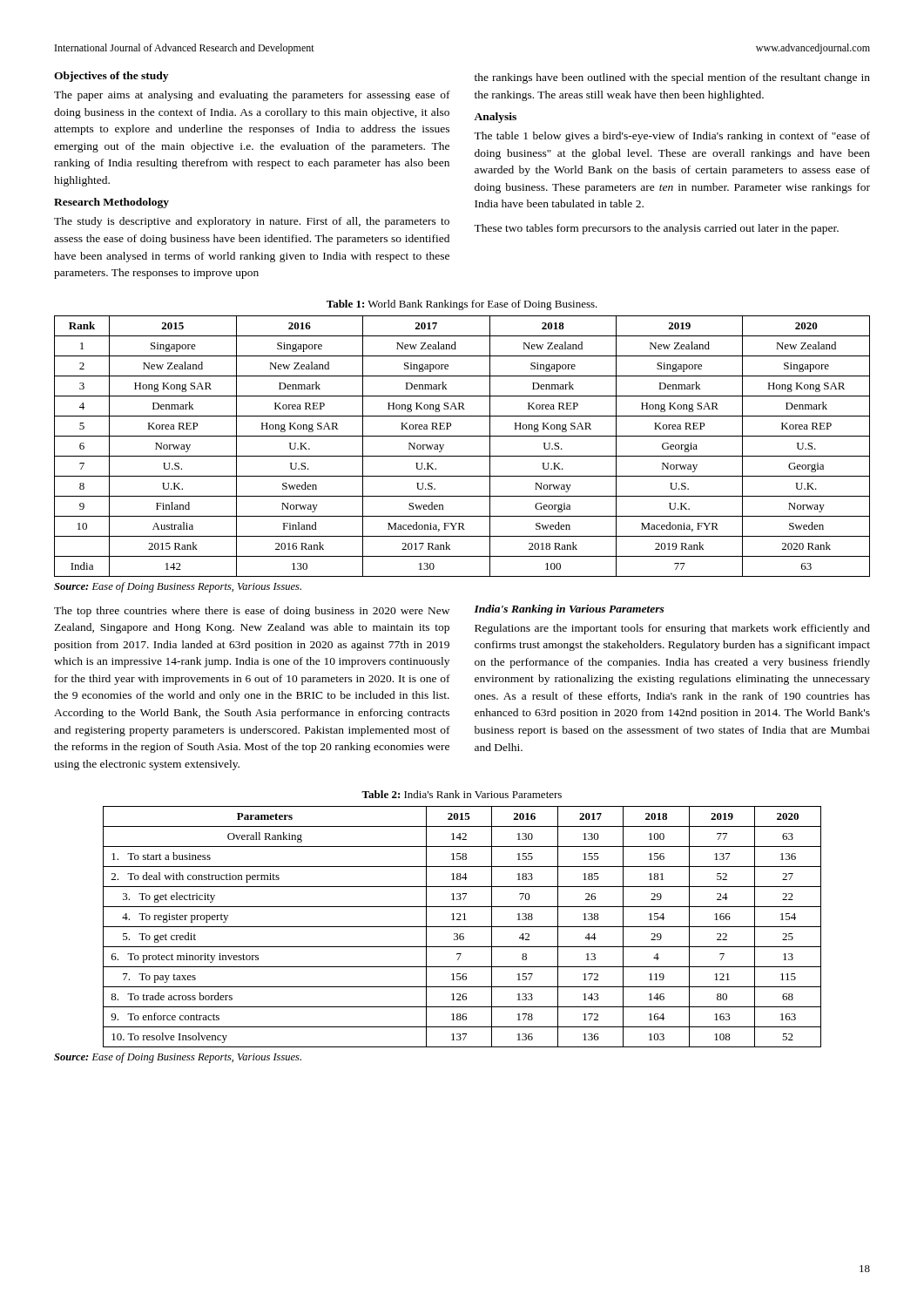This screenshot has height=1307, width=924.
Task: Locate the table with the text "3. To get electricity"
Action: pos(462,927)
